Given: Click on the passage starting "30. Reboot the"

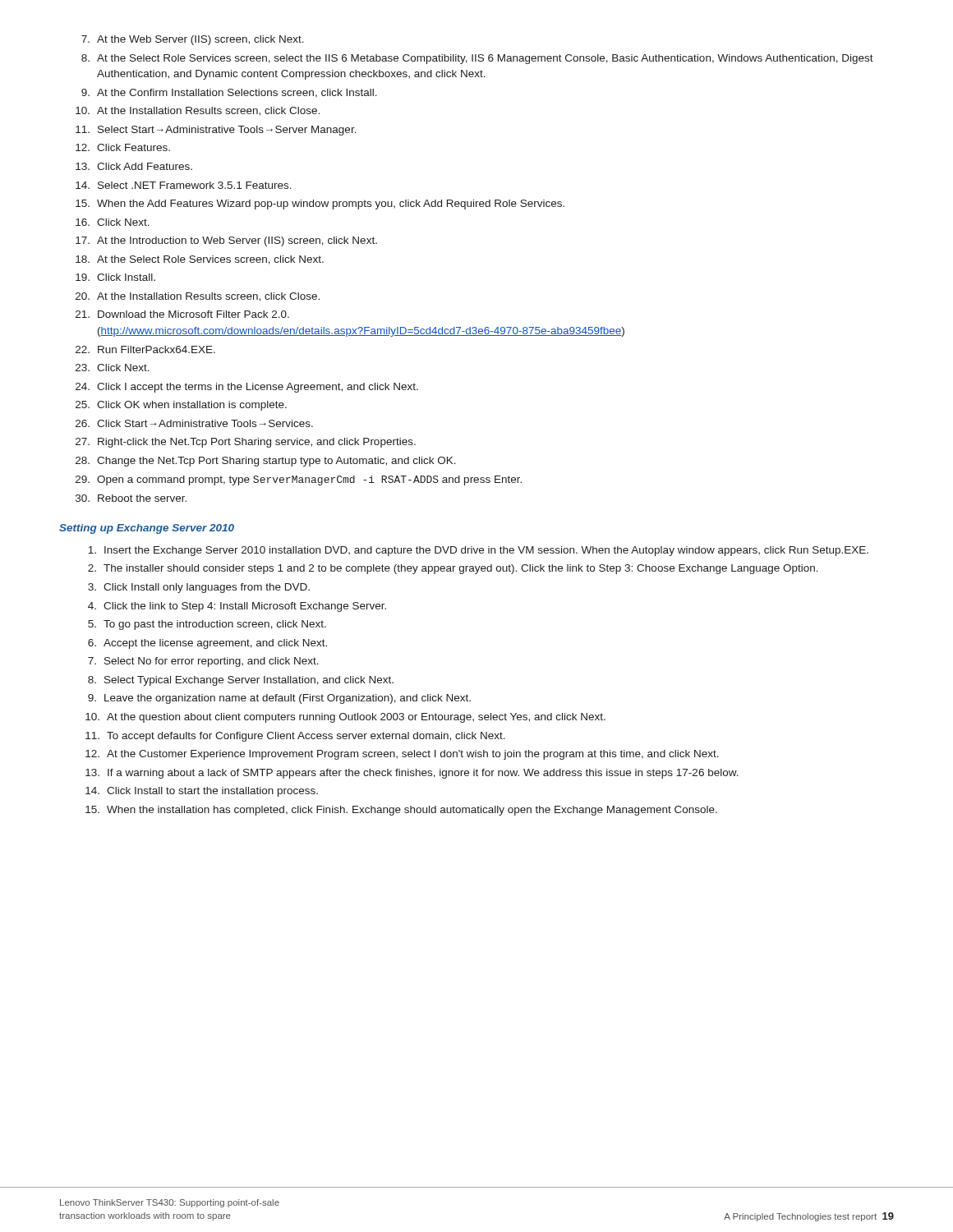Looking at the screenshot, I should pos(131,498).
